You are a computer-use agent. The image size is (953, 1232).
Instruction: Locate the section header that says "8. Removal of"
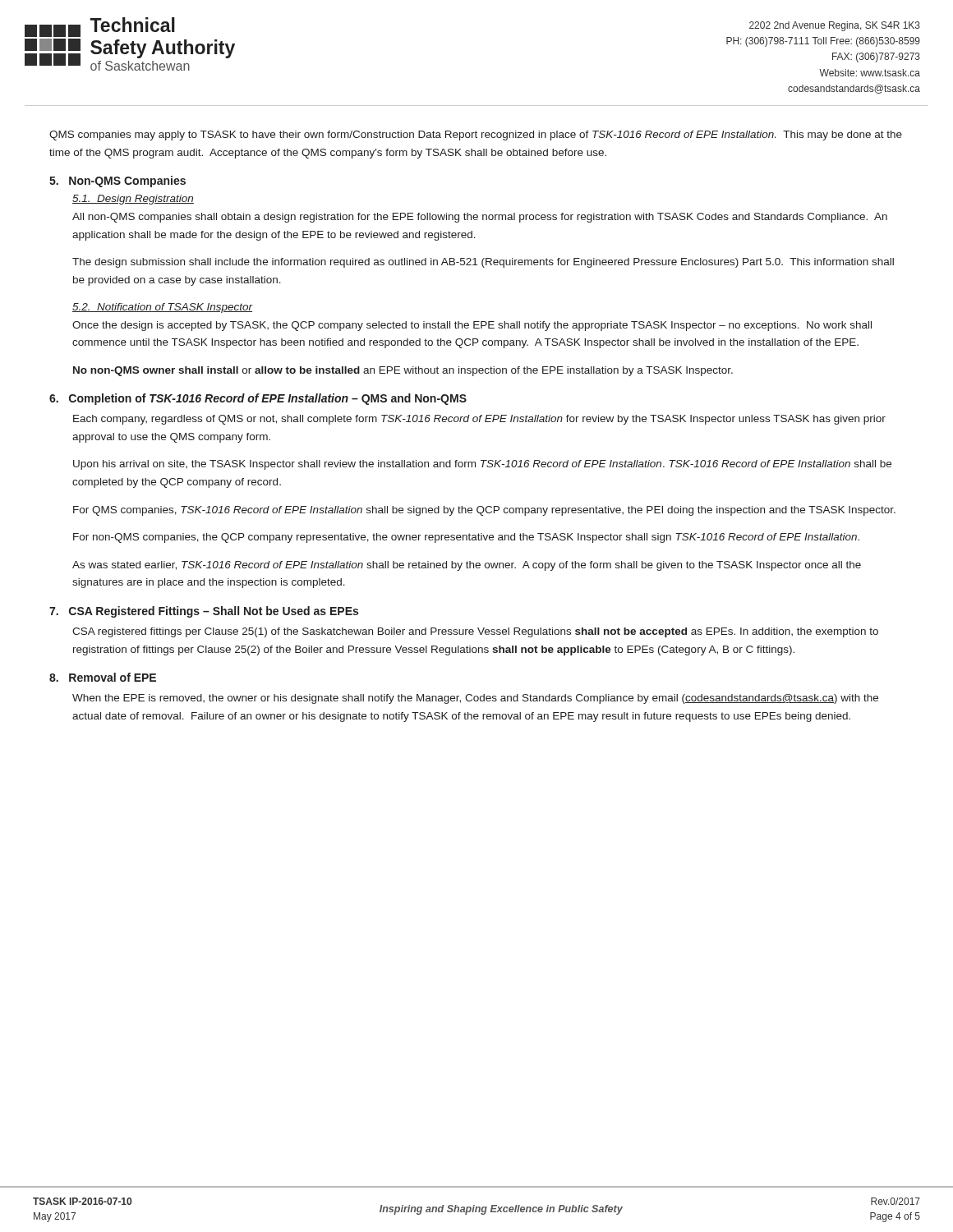[x=103, y=678]
